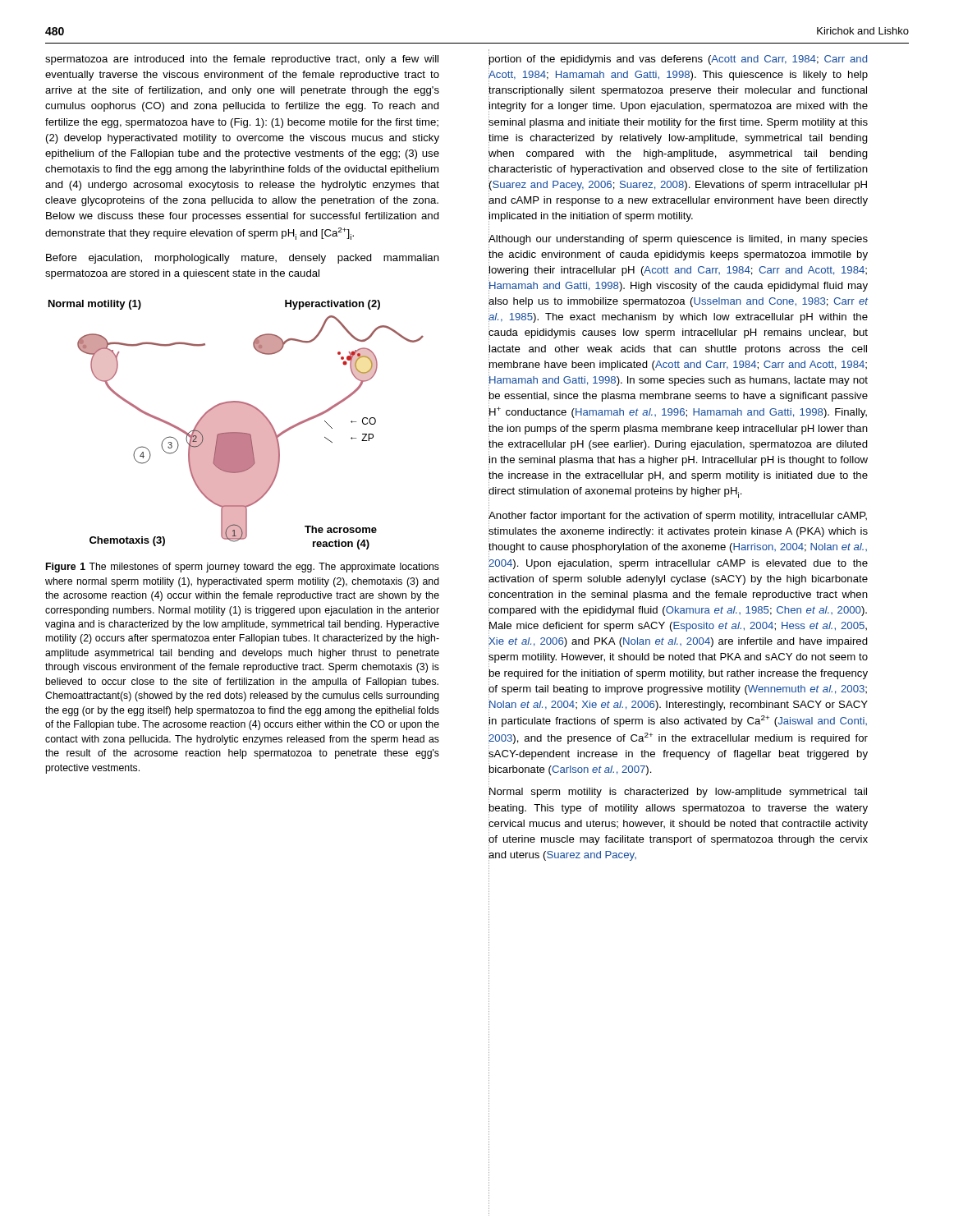Click on the illustration
Image resolution: width=954 pixels, height=1232 pixels.
click(x=242, y=422)
